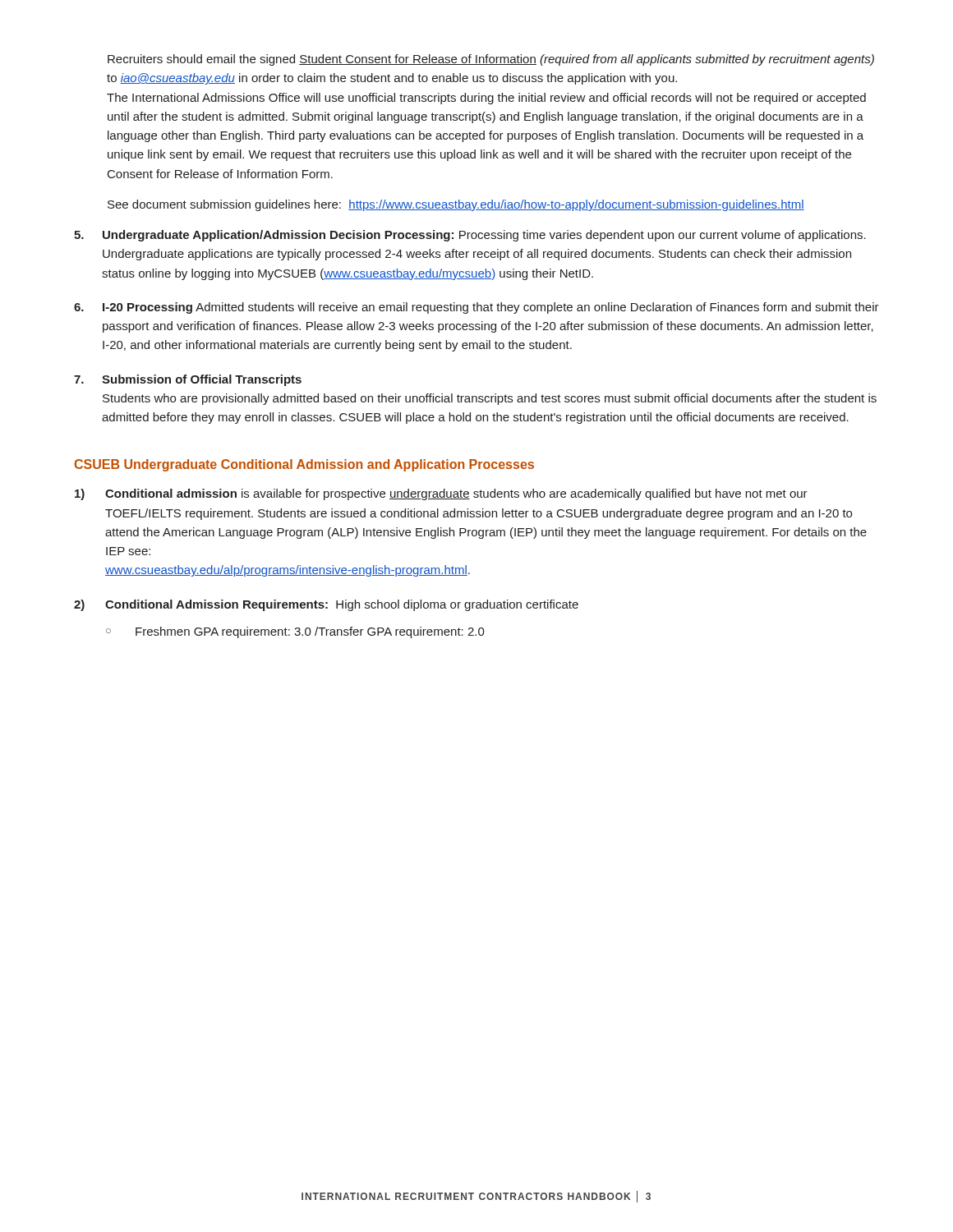Select the text block starting "1) Conditional admission is"
Screen dimensions: 1232x953
point(476,532)
